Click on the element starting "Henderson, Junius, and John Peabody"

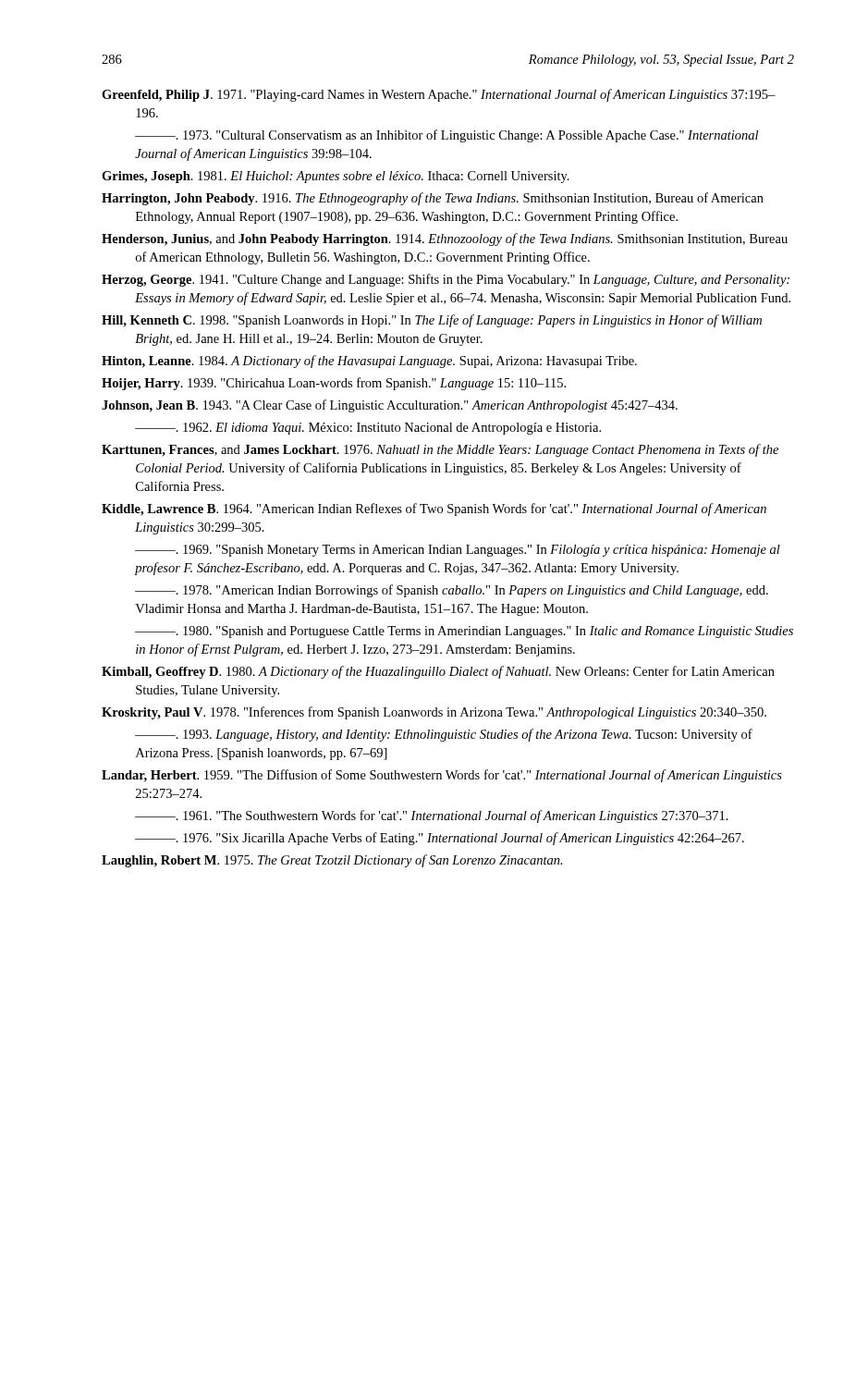pyautogui.click(x=445, y=248)
